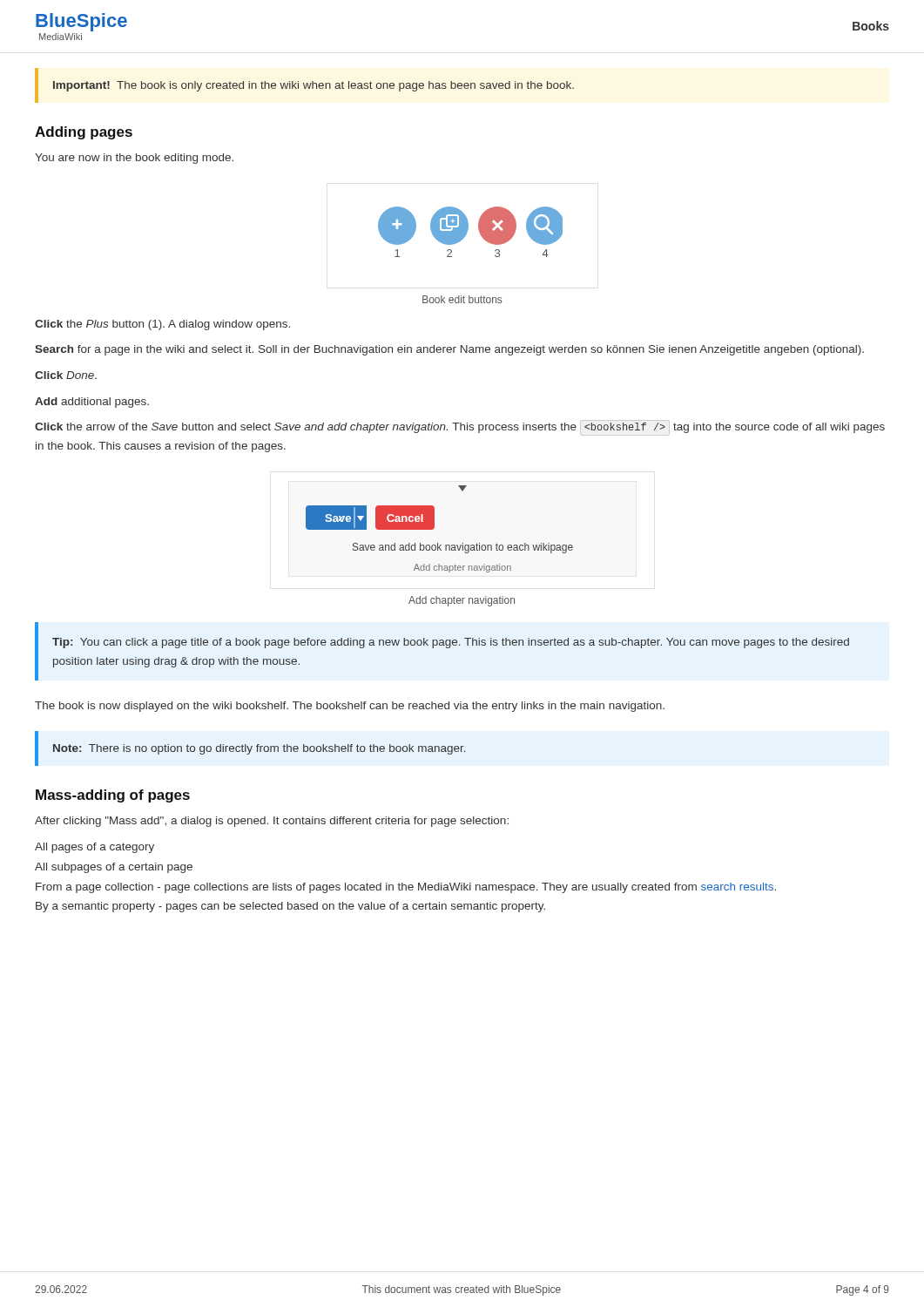Find the text starting "Search for a"
924x1307 pixels.
tap(450, 349)
